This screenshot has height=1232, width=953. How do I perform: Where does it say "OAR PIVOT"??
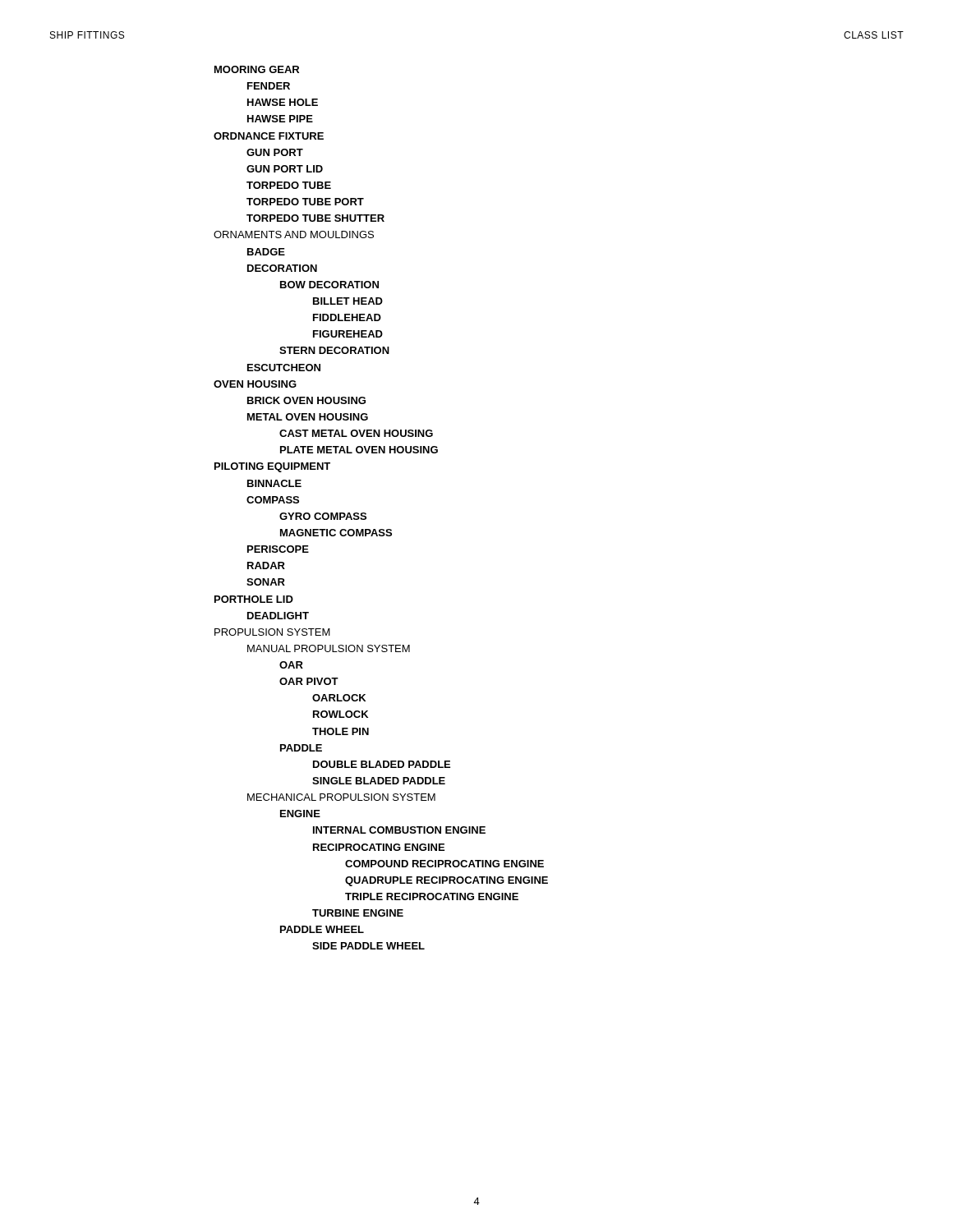tap(309, 681)
